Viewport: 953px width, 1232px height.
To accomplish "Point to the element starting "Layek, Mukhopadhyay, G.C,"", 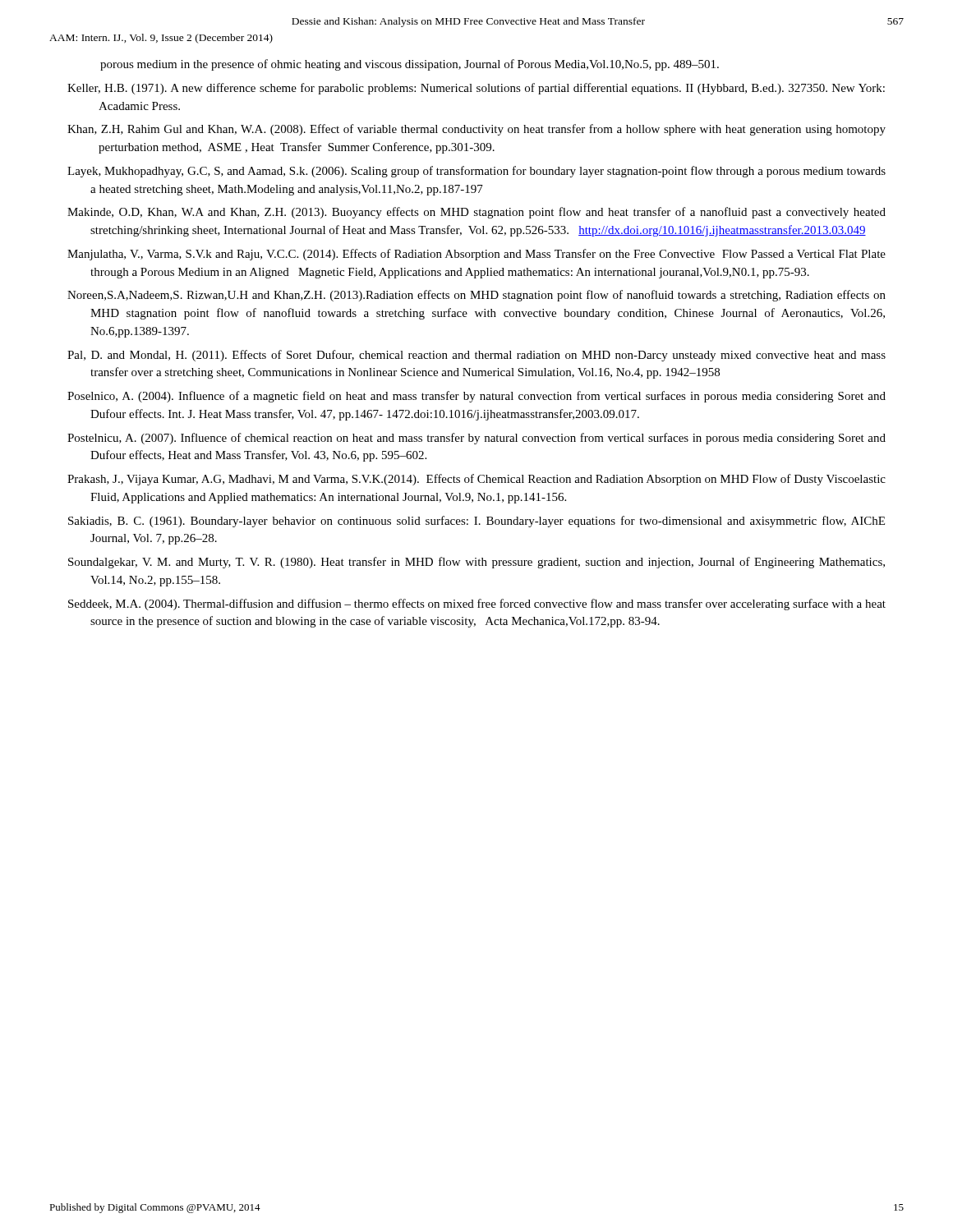I will 476,180.
